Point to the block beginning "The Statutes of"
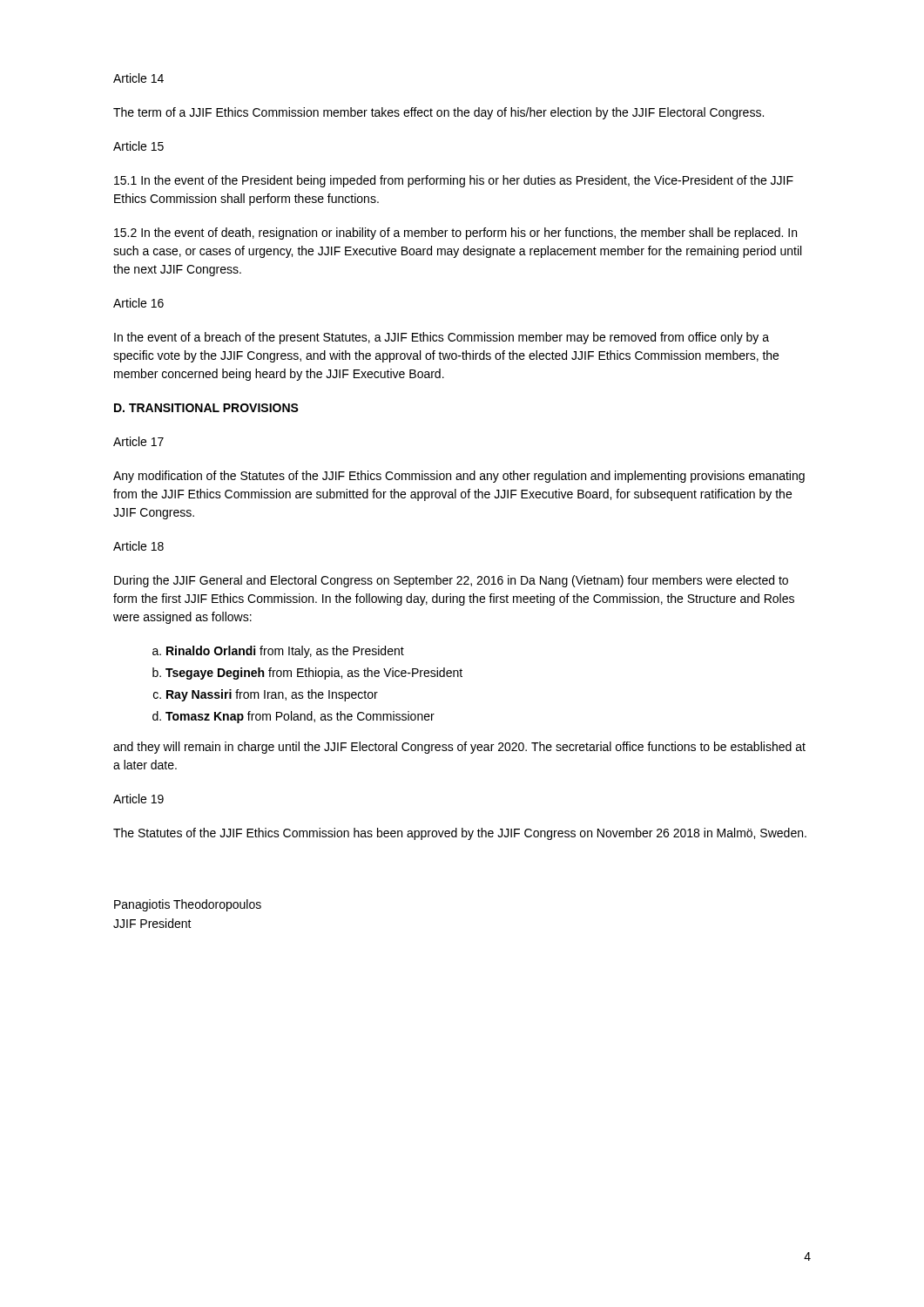Viewport: 924px width, 1307px height. coord(462,833)
